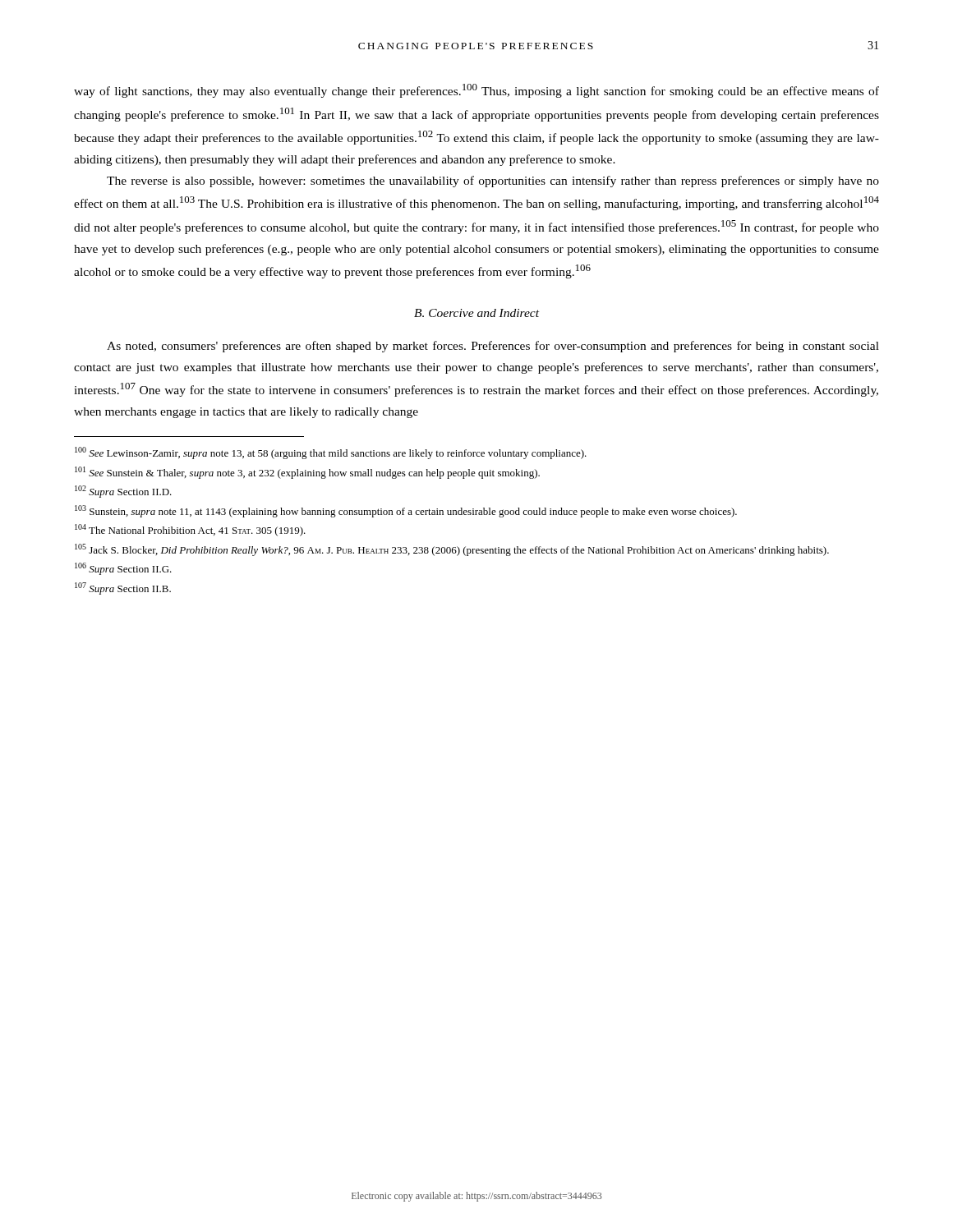This screenshot has width=953, height=1232.
Task: Locate the text block with the text "As noted, consumers' preferences are"
Action: point(476,378)
